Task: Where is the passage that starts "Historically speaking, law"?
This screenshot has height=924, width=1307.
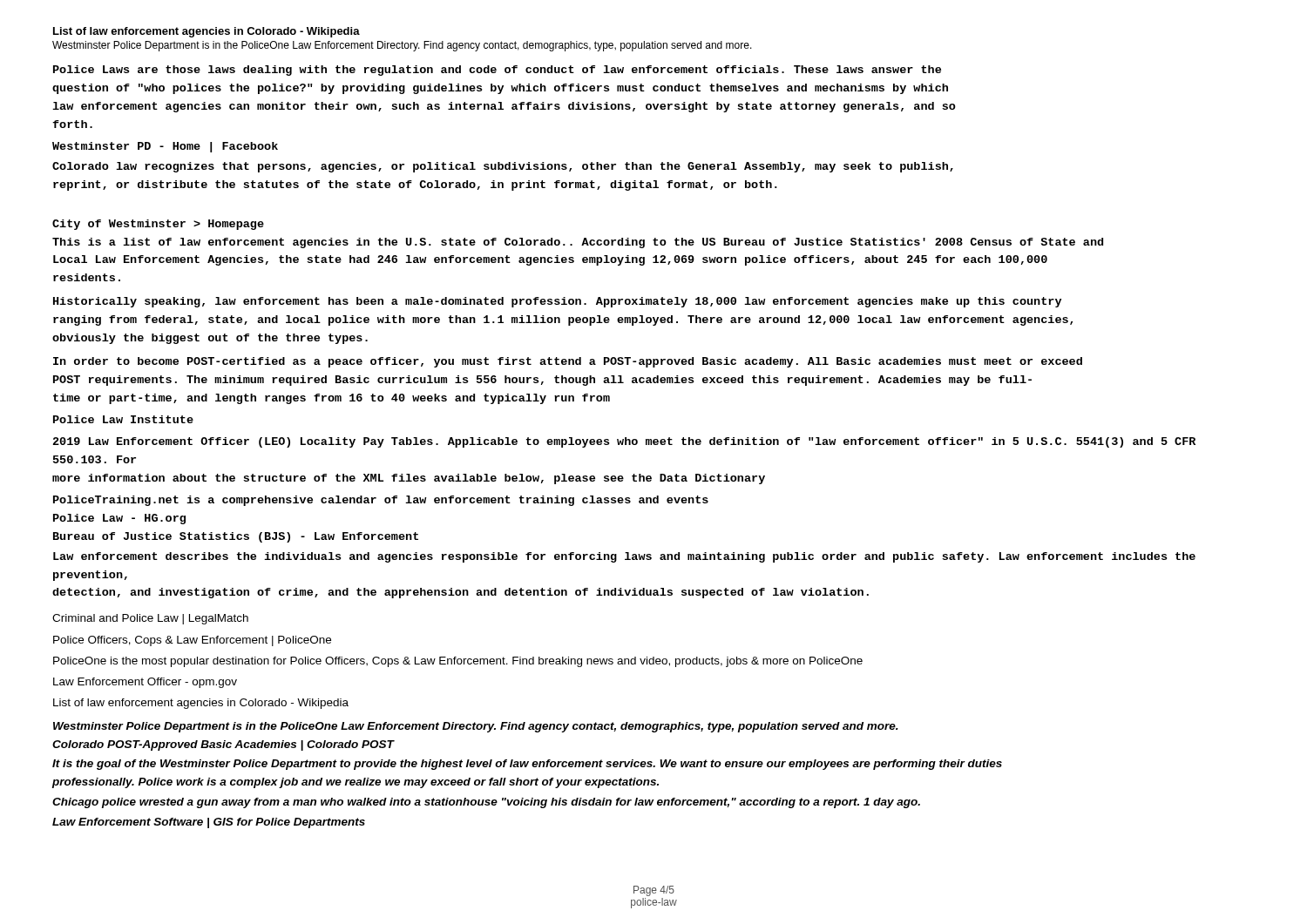Action: 654,321
